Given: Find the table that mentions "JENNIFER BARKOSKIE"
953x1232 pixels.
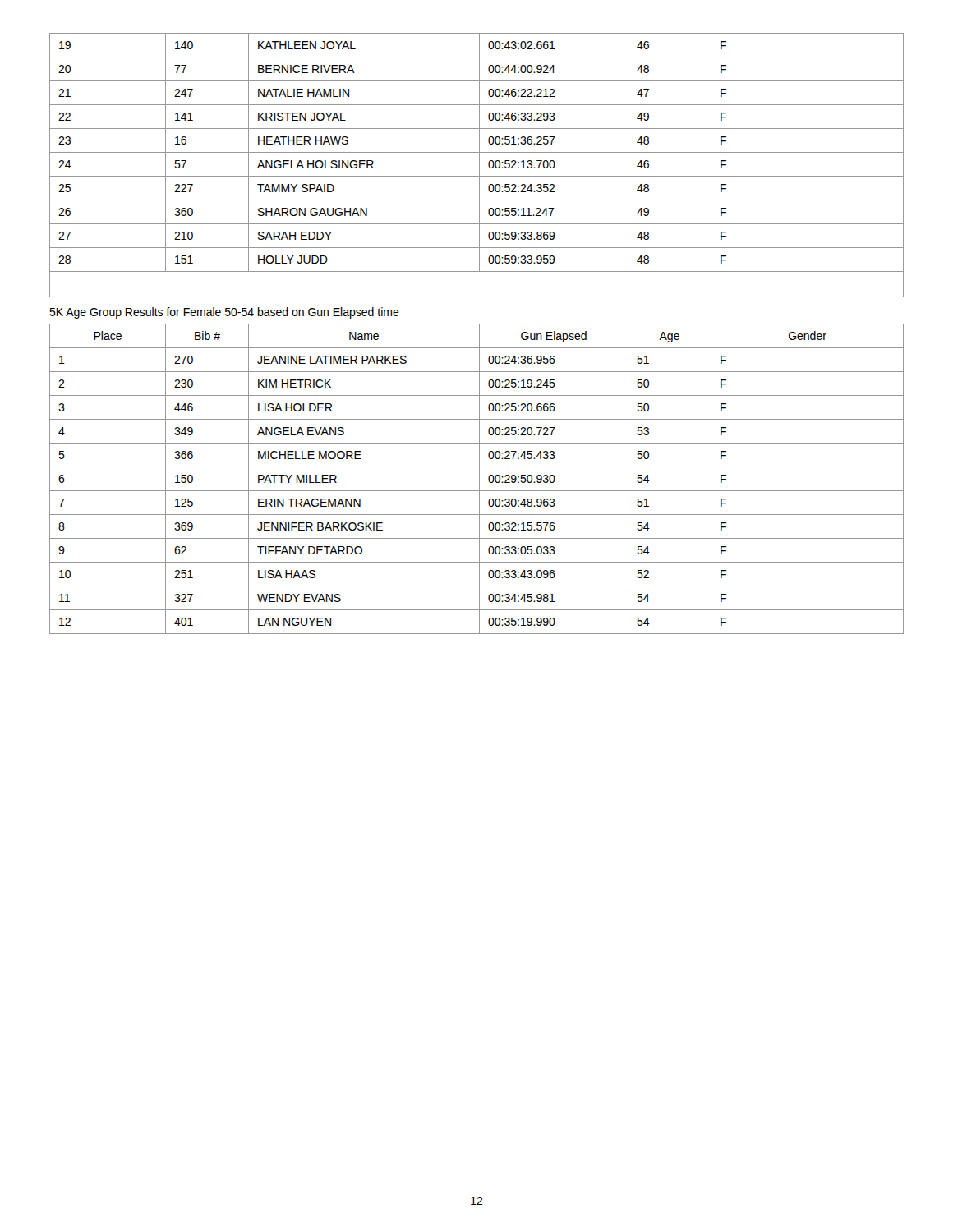Looking at the screenshot, I should click(476, 479).
